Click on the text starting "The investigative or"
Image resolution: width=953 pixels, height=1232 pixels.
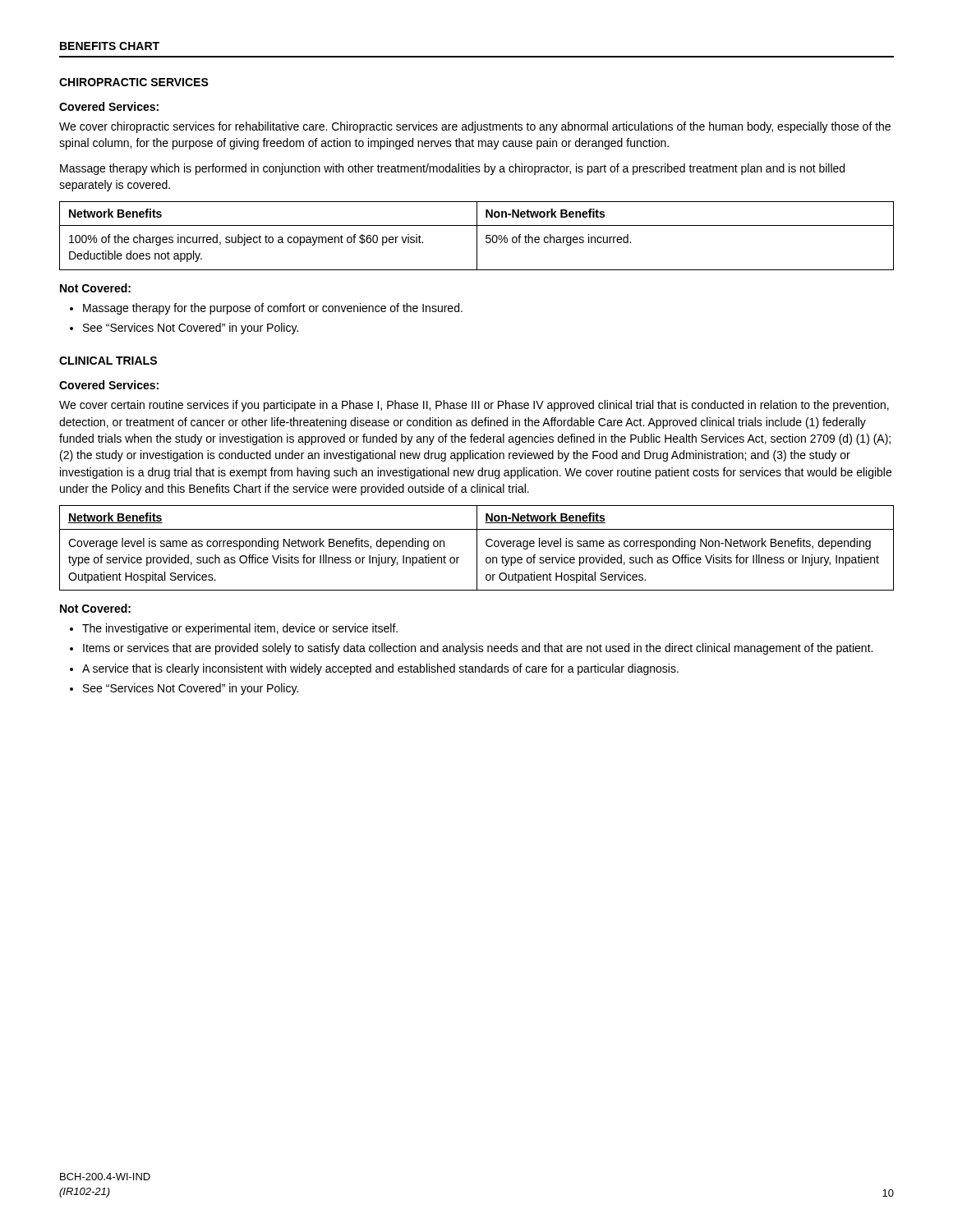240,628
